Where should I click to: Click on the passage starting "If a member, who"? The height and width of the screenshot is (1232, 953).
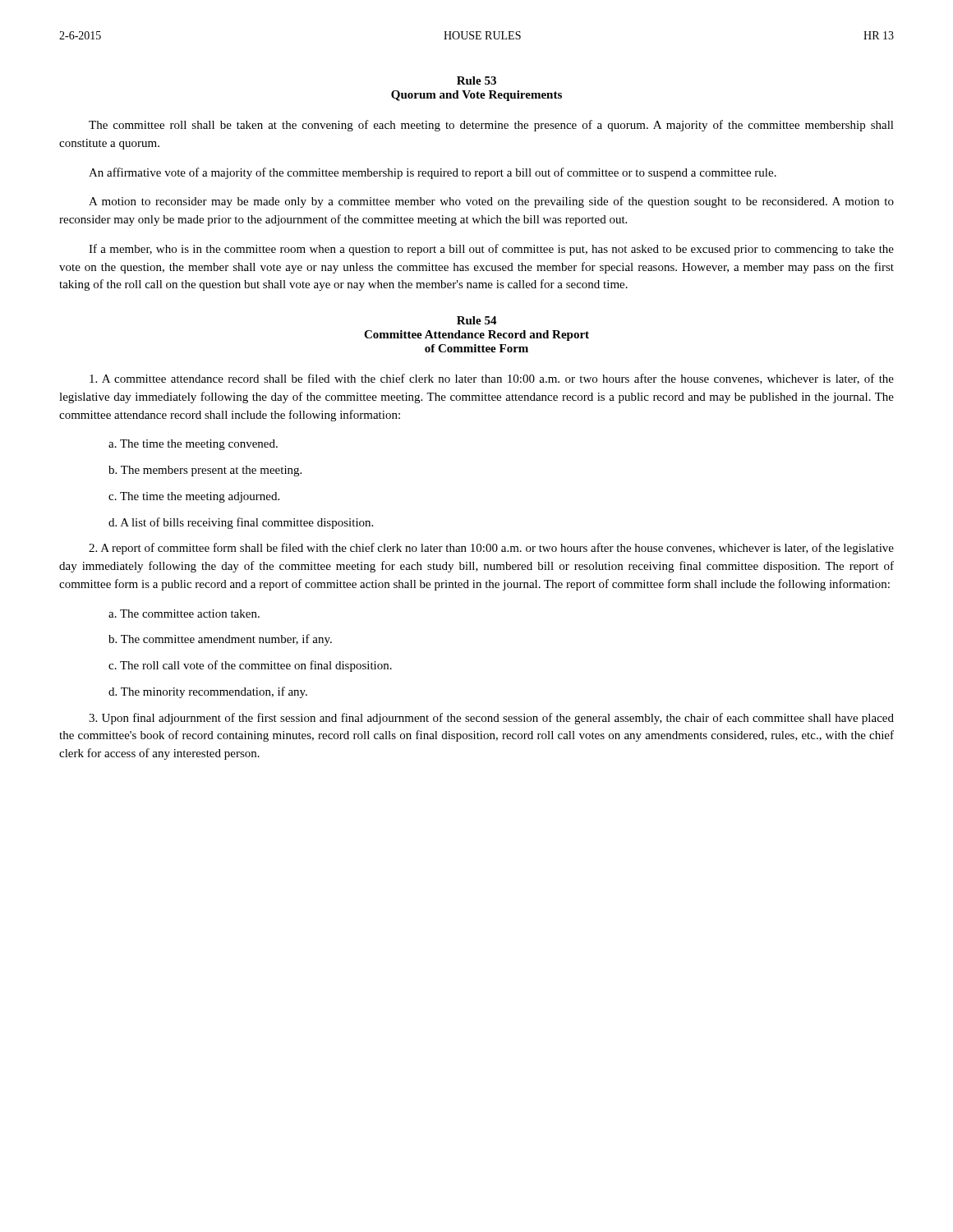[476, 267]
